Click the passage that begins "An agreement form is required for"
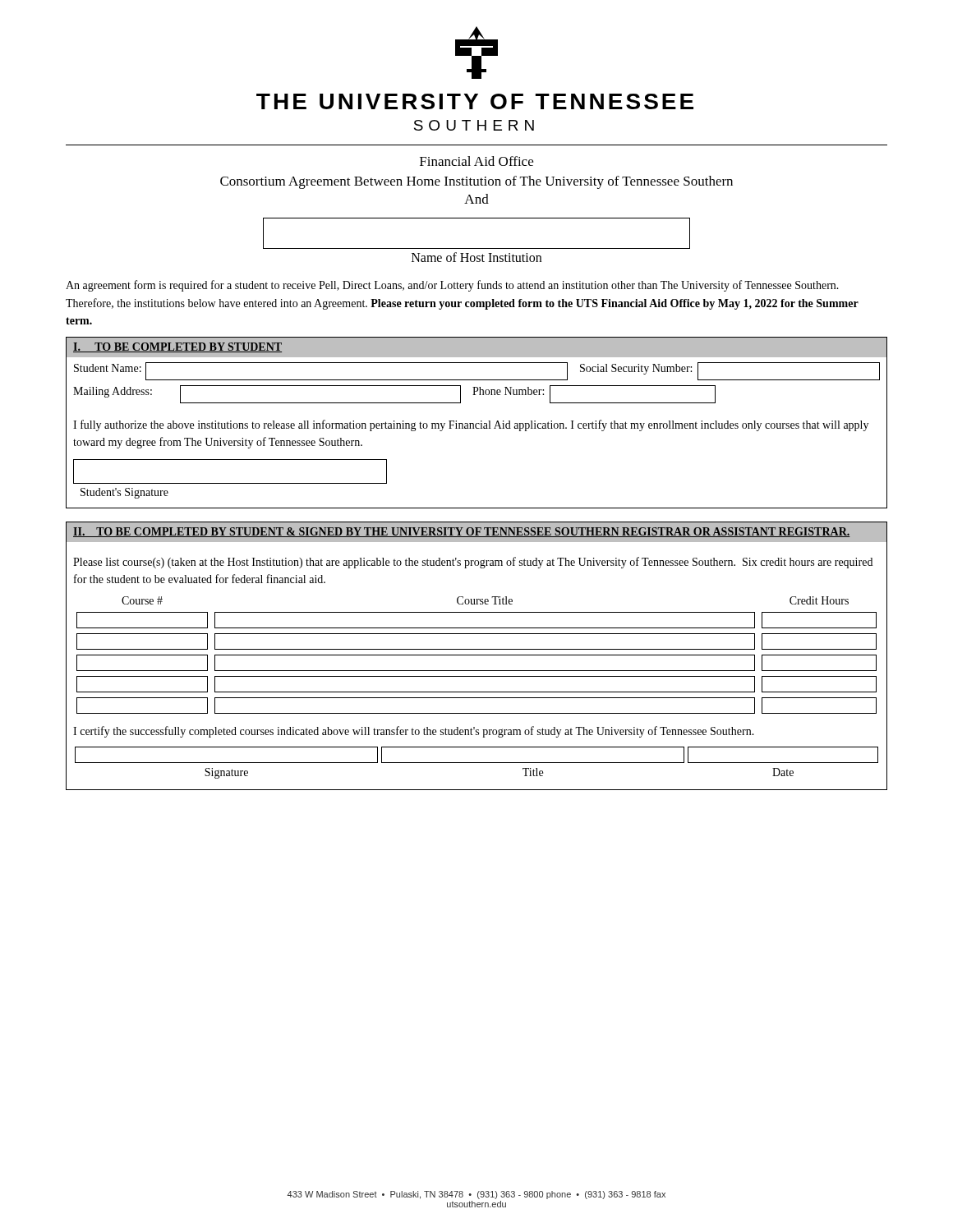Image resolution: width=953 pixels, height=1232 pixels. [x=462, y=303]
